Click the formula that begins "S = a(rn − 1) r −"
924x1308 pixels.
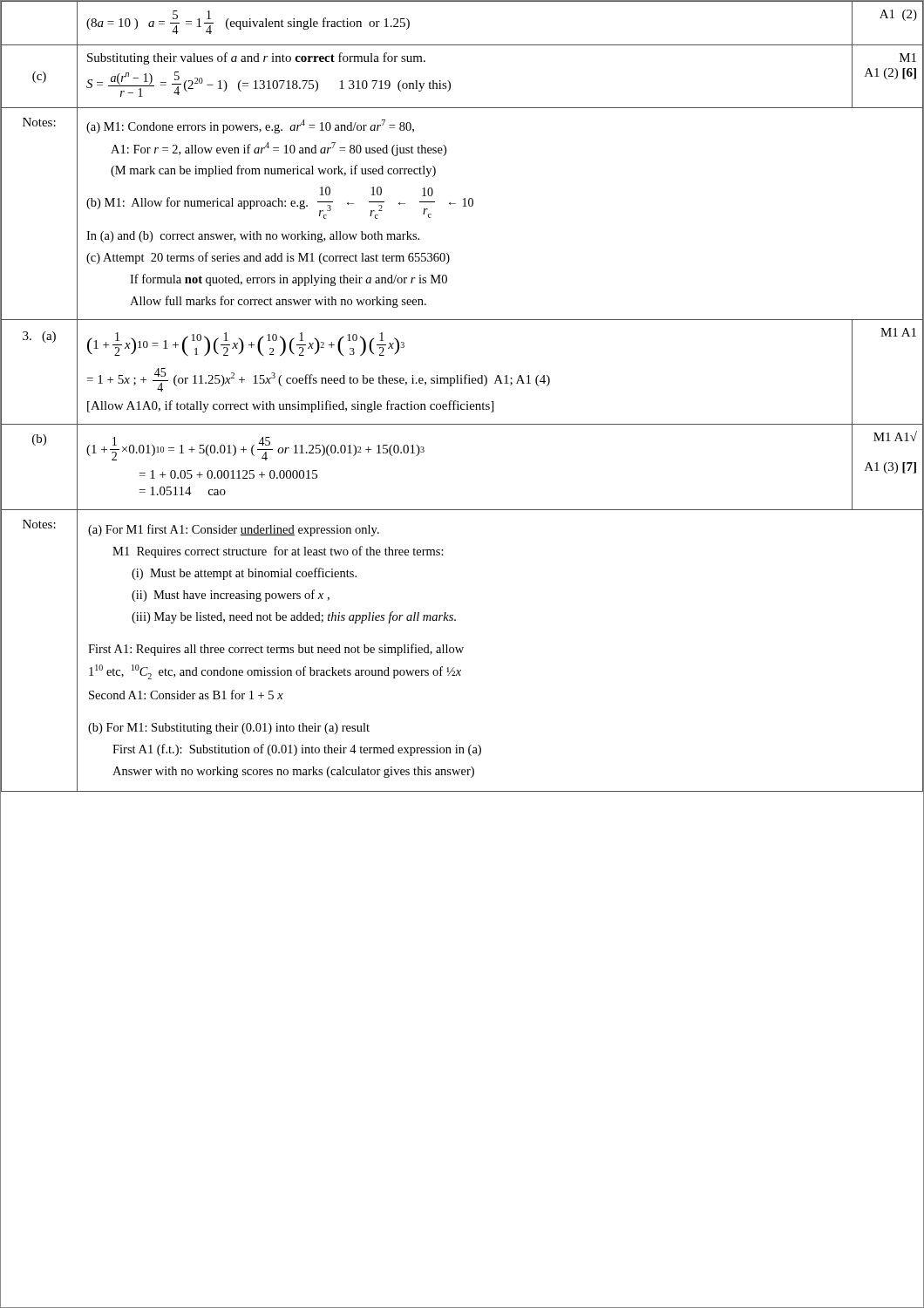click(x=269, y=84)
